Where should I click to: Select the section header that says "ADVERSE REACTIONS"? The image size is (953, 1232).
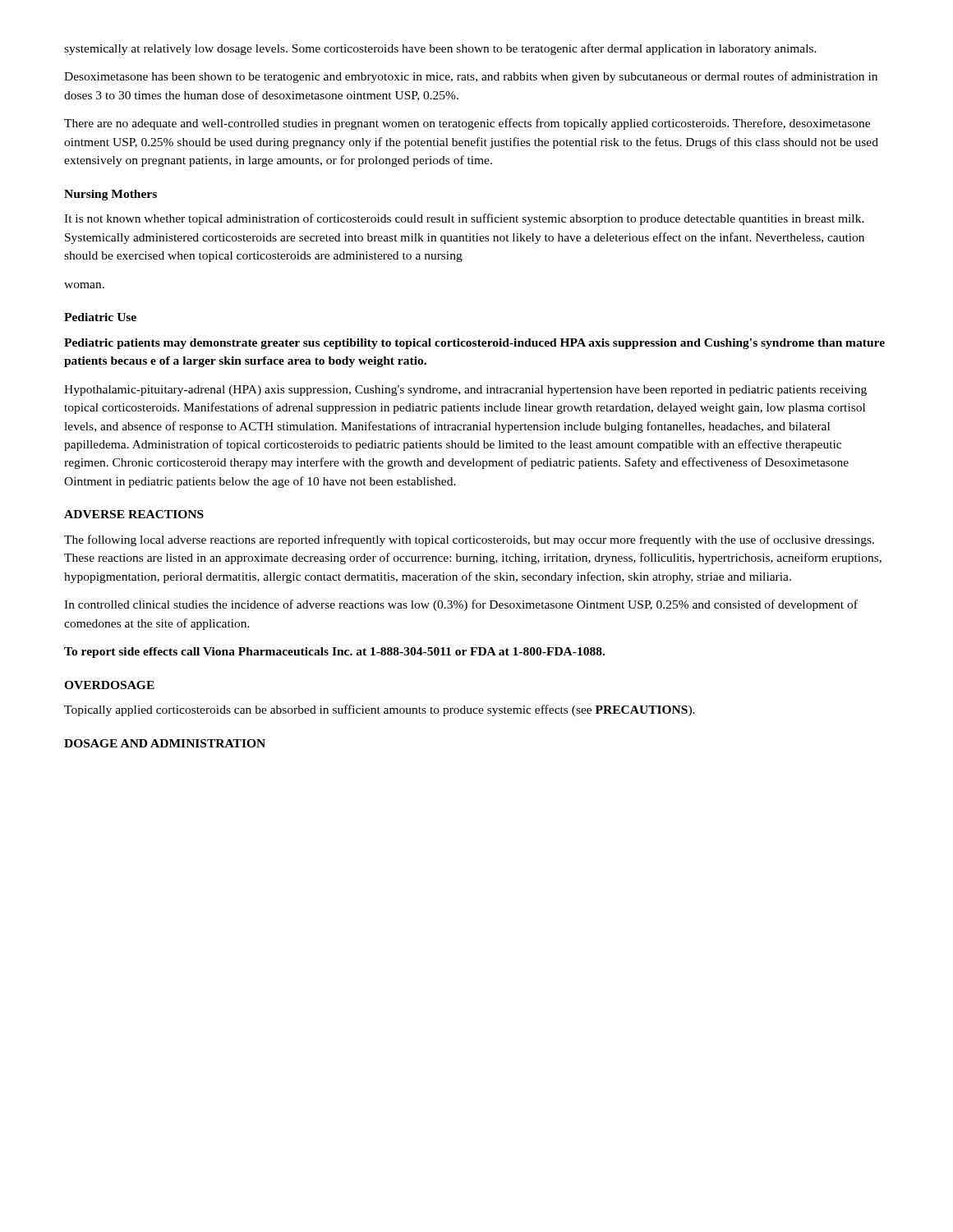[x=134, y=514]
